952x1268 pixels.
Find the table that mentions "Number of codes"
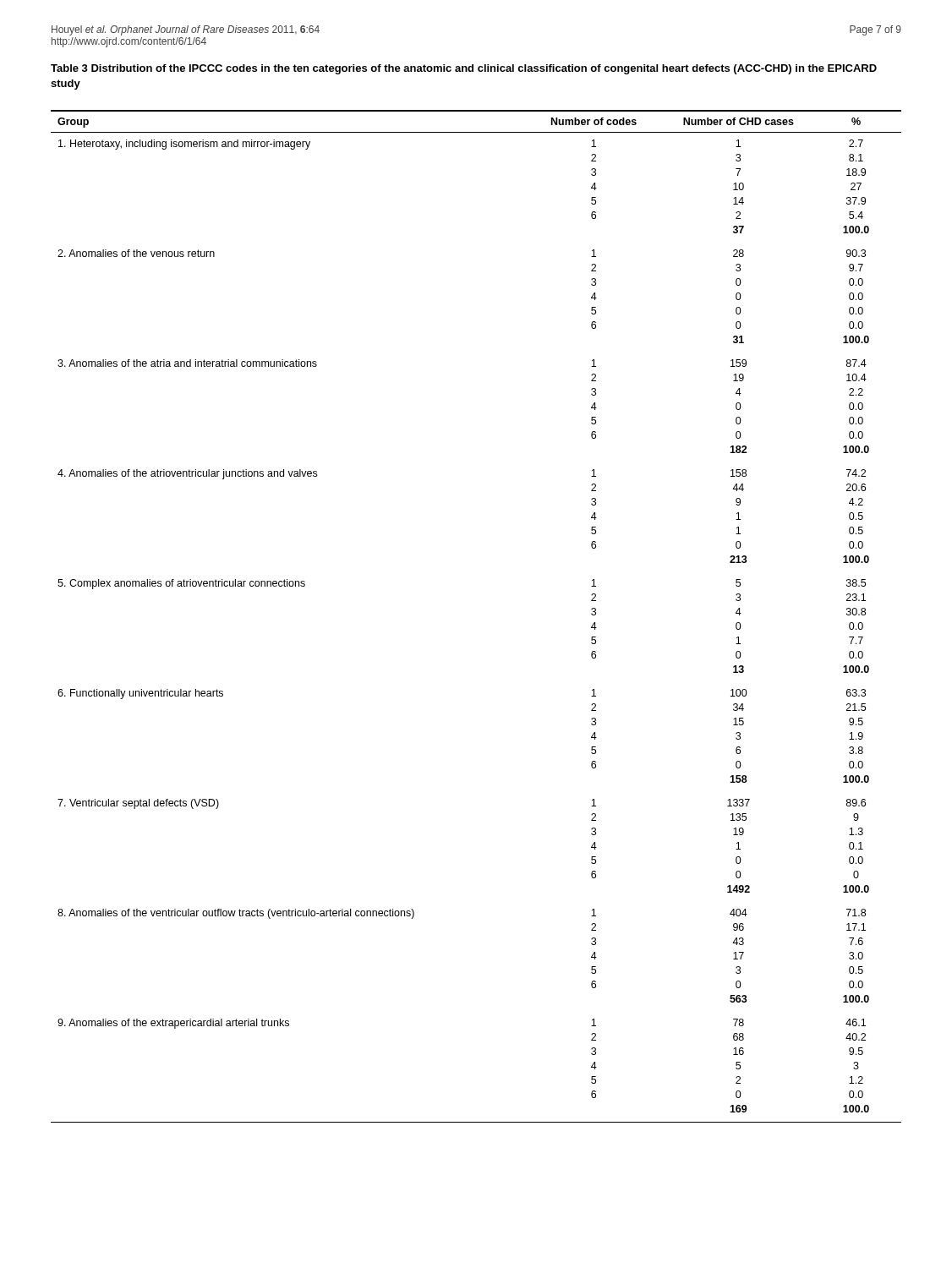pyautogui.click(x=476, y=616)
